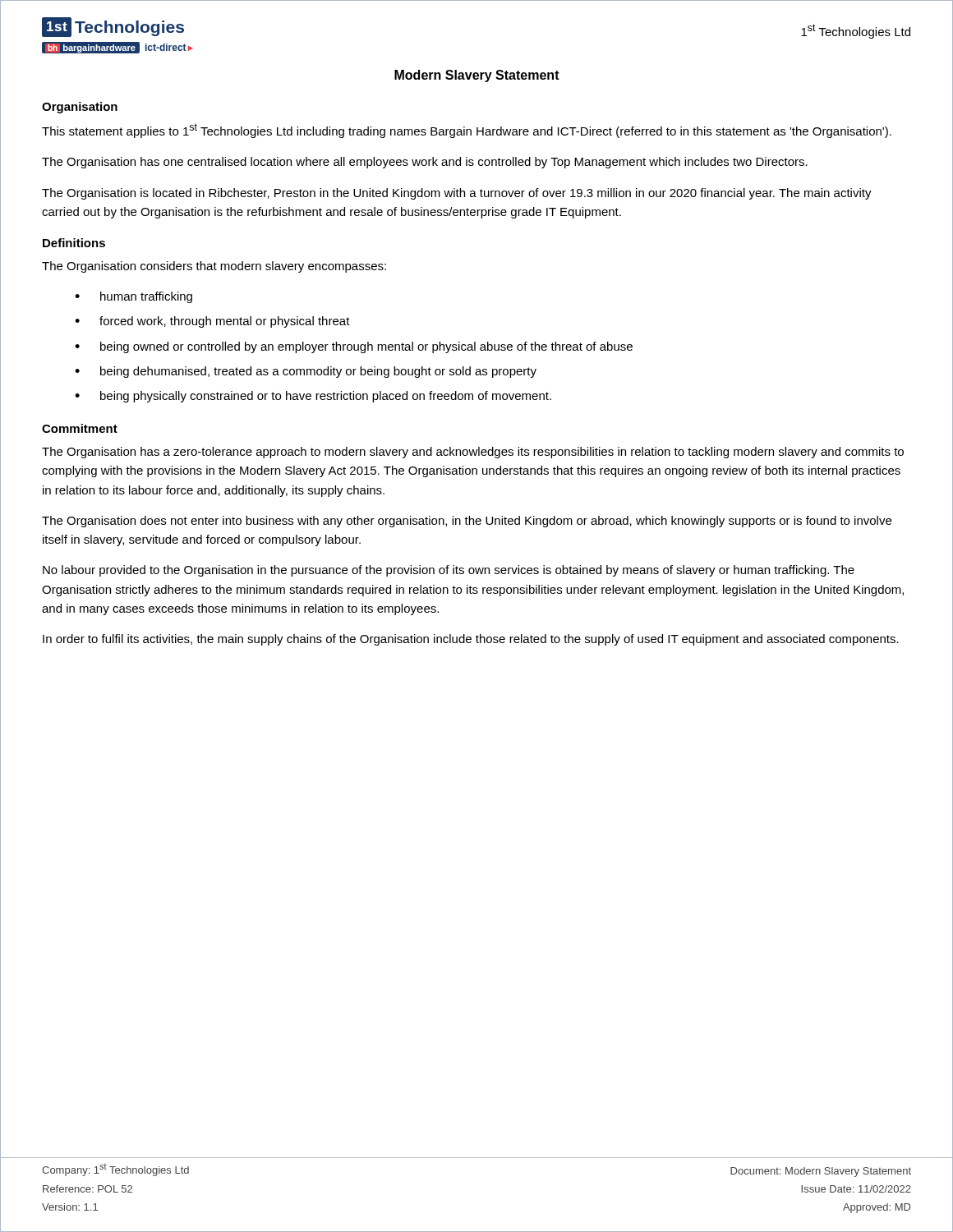Image resolution: width=953 pixels, height=1232 pixels.
Task: Locate the block of text that opens with "The Organisation does"
Action: pyautogui.click(x=467, y=530)
